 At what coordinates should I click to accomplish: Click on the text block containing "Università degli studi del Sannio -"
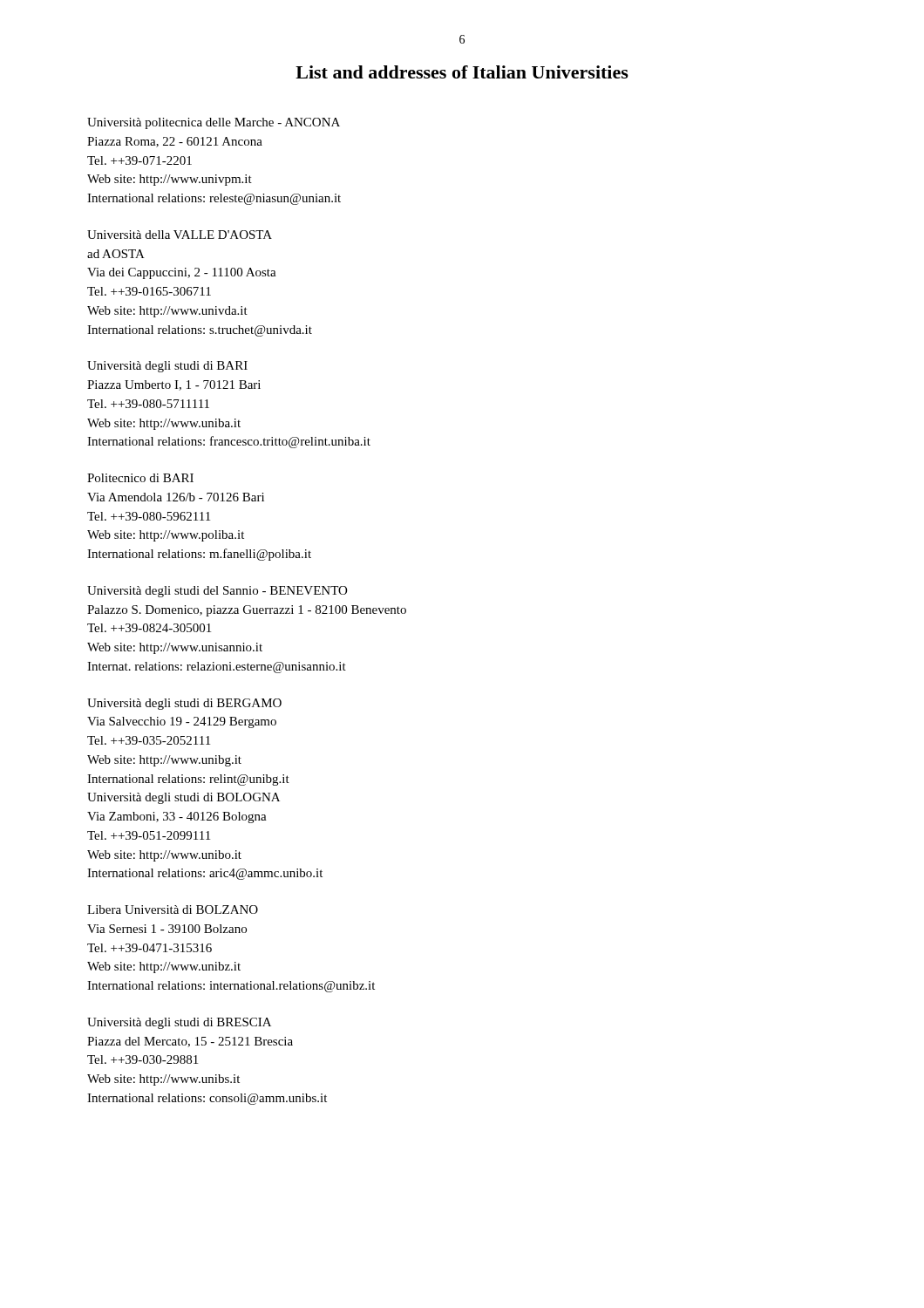click(x=217, y=592)
